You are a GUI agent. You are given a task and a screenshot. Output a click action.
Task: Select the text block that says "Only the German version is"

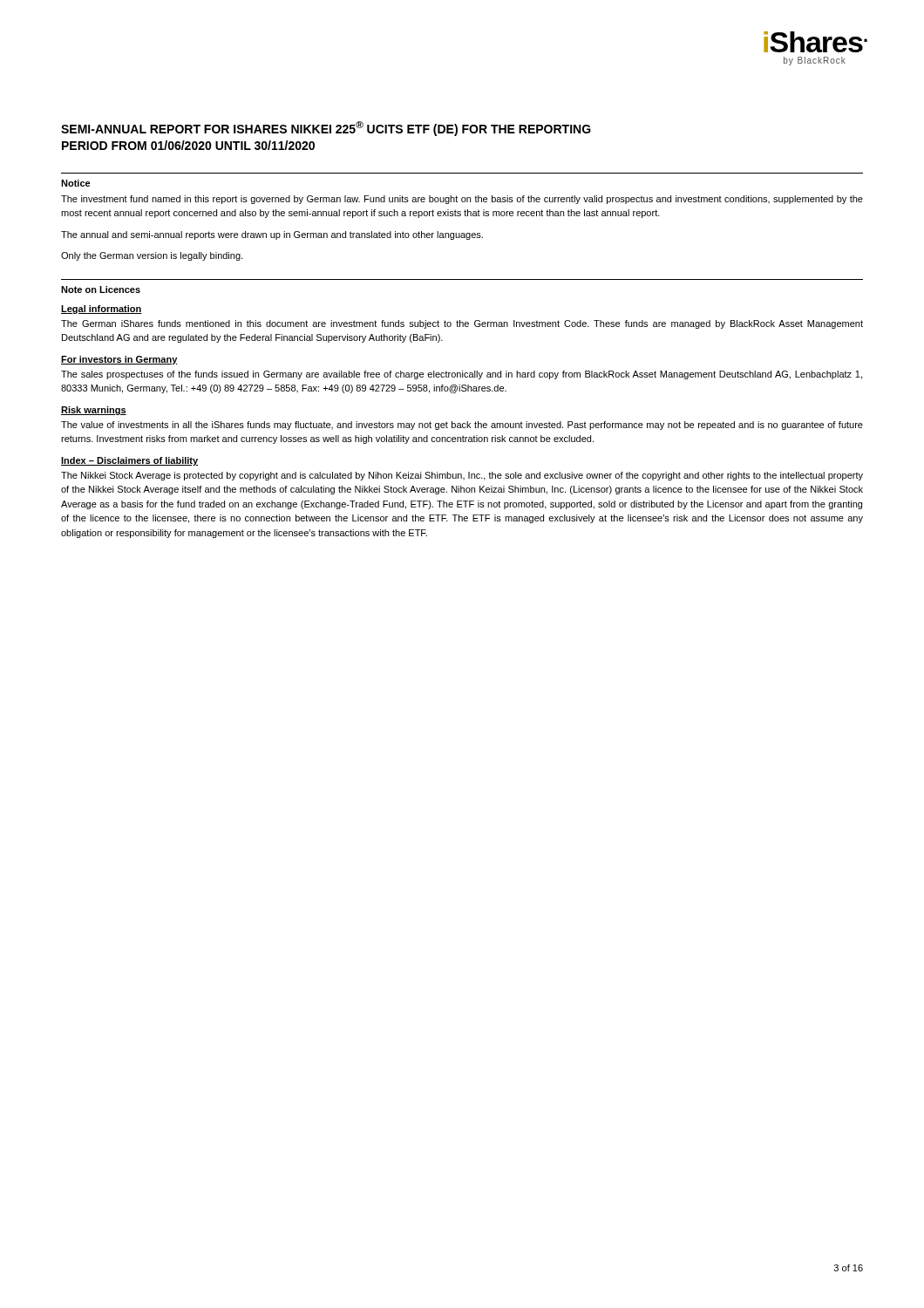(x=152, y=256)
